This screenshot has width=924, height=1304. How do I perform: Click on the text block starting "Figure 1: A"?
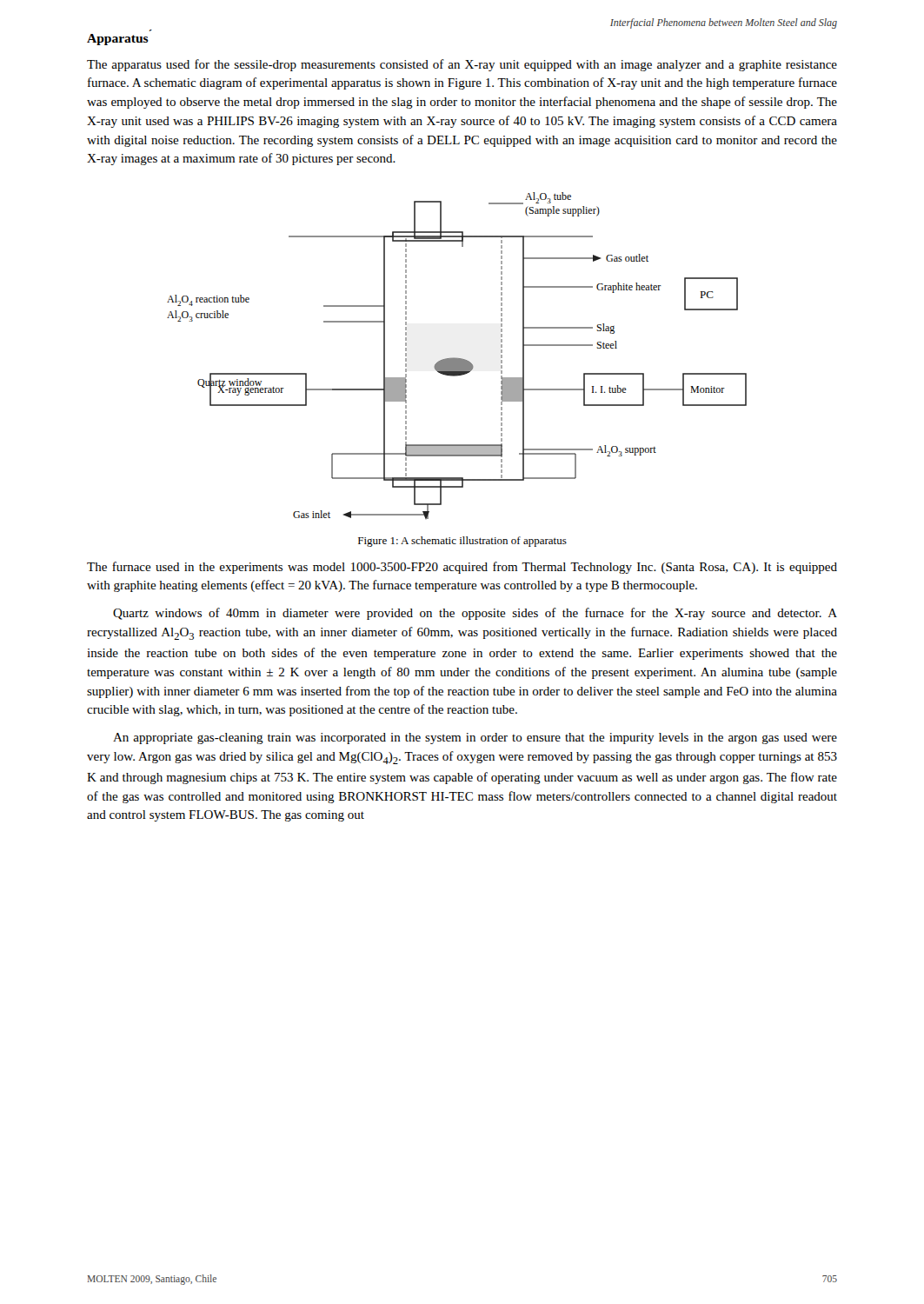[462, 540]
